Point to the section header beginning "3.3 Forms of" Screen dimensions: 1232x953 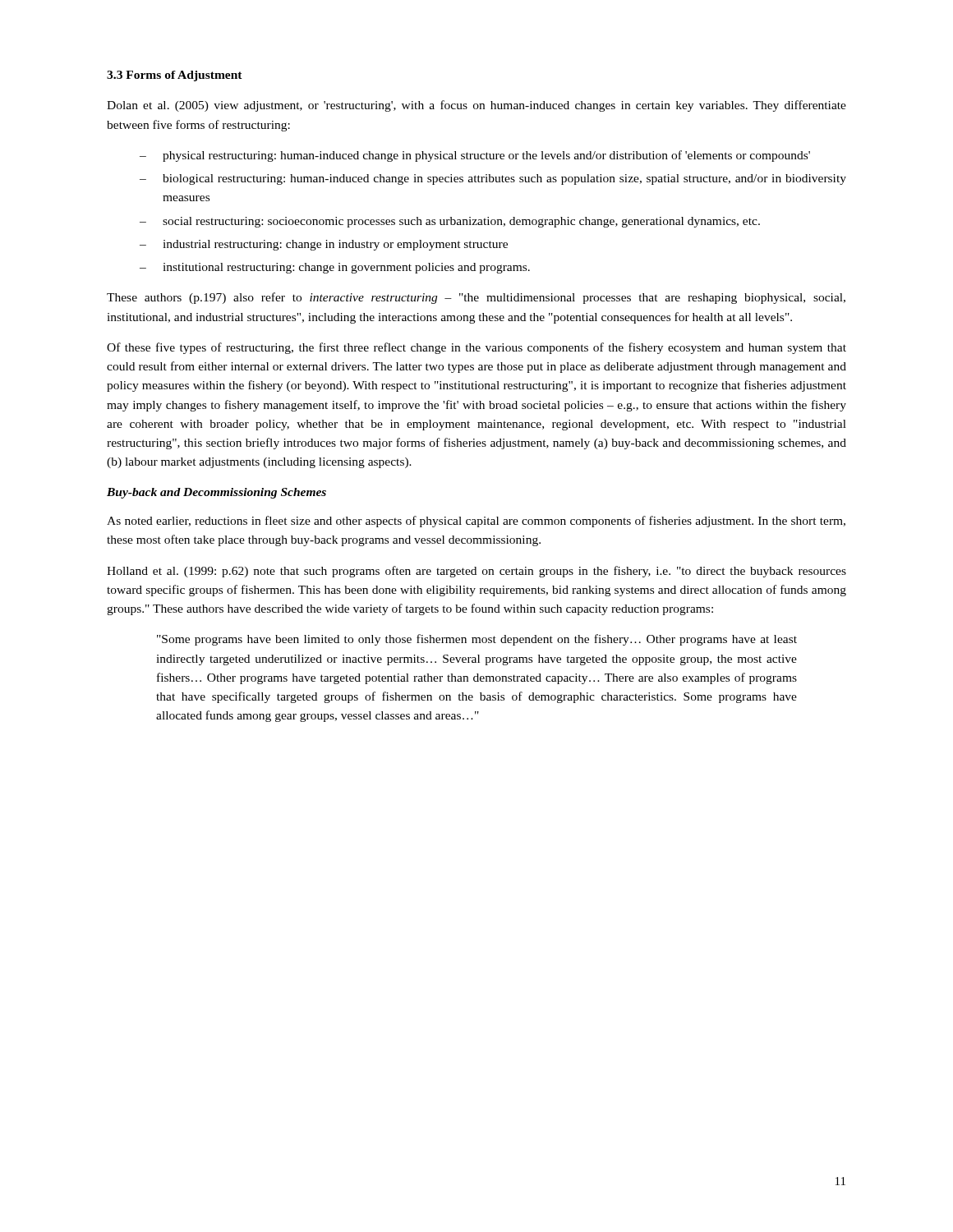pyautogui.click(x=174, y=74)
